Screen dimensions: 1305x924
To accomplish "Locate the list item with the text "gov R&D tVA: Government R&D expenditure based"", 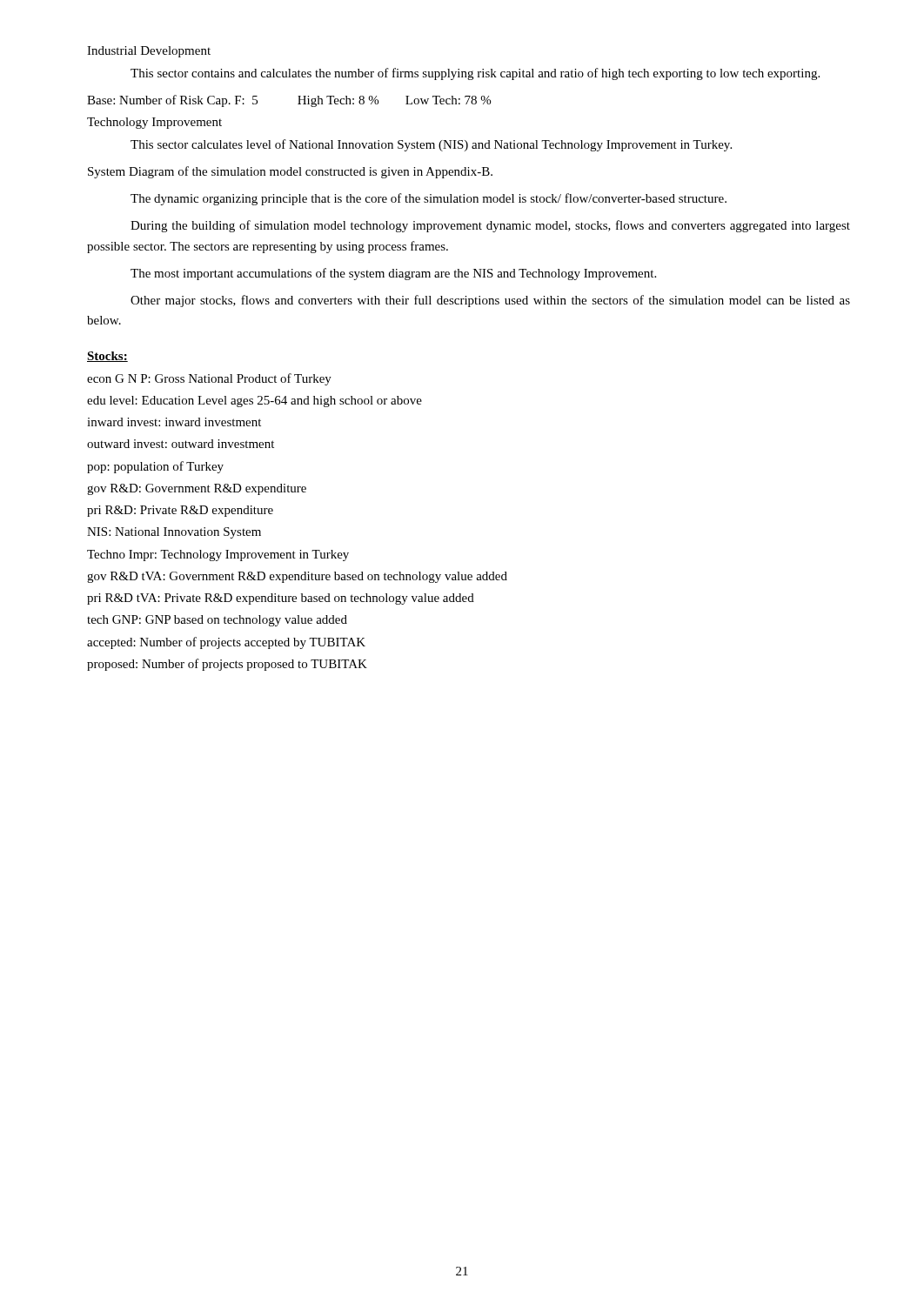I will (297, 576).
